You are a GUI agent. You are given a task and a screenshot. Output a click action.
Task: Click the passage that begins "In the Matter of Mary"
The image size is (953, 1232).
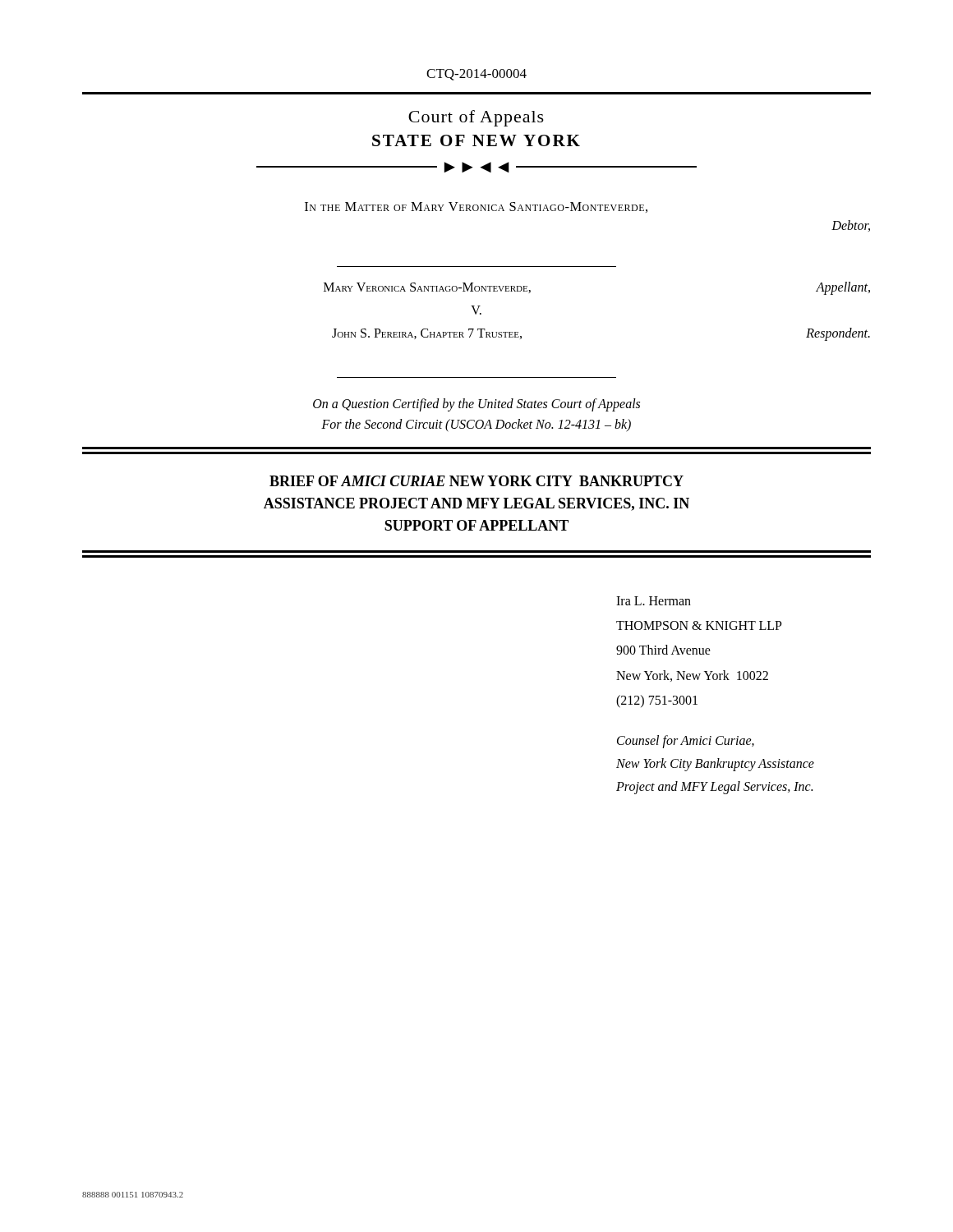click(476, 207)
